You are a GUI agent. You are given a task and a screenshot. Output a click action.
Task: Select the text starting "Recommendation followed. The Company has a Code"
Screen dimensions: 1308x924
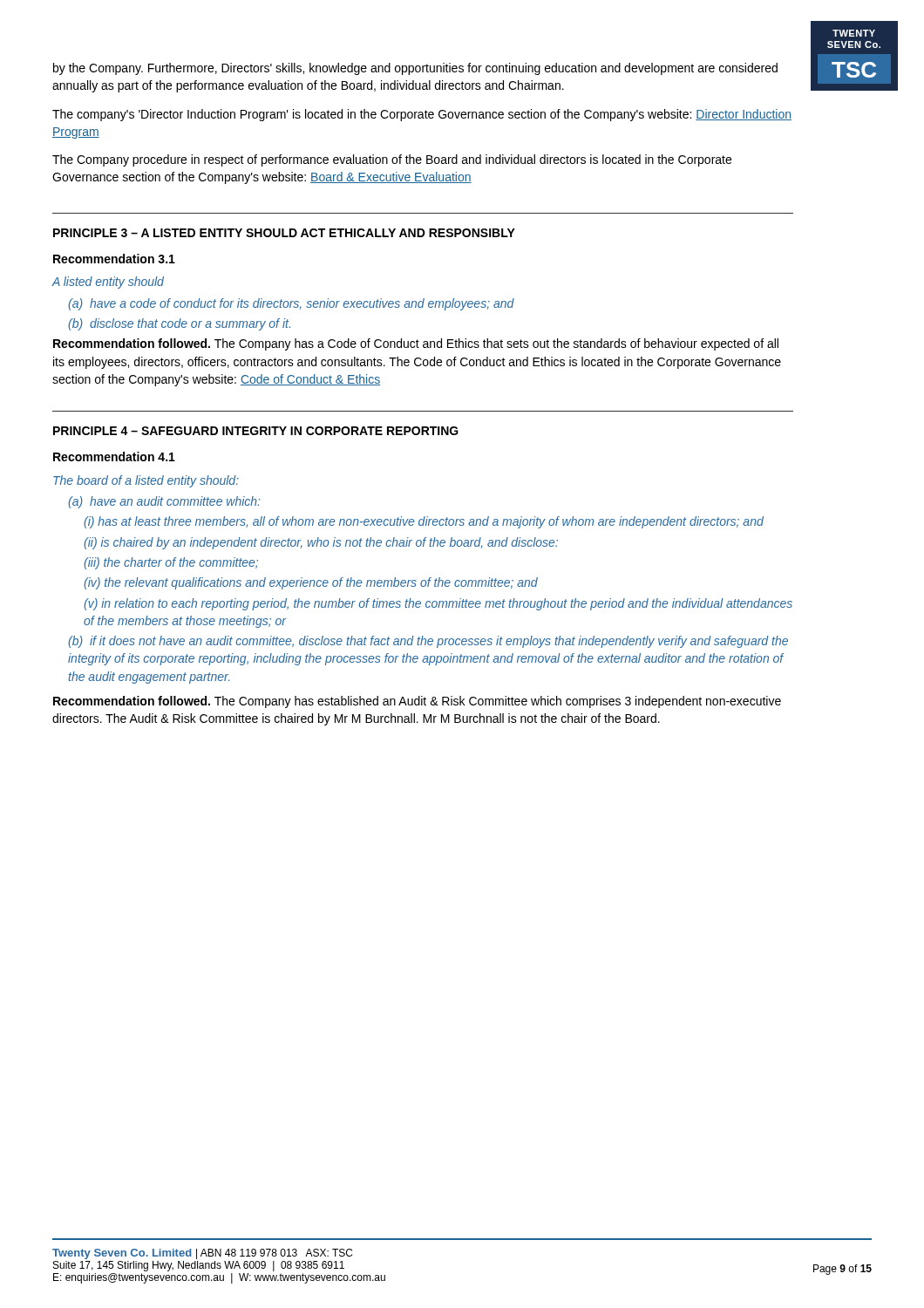pos(423,362)
